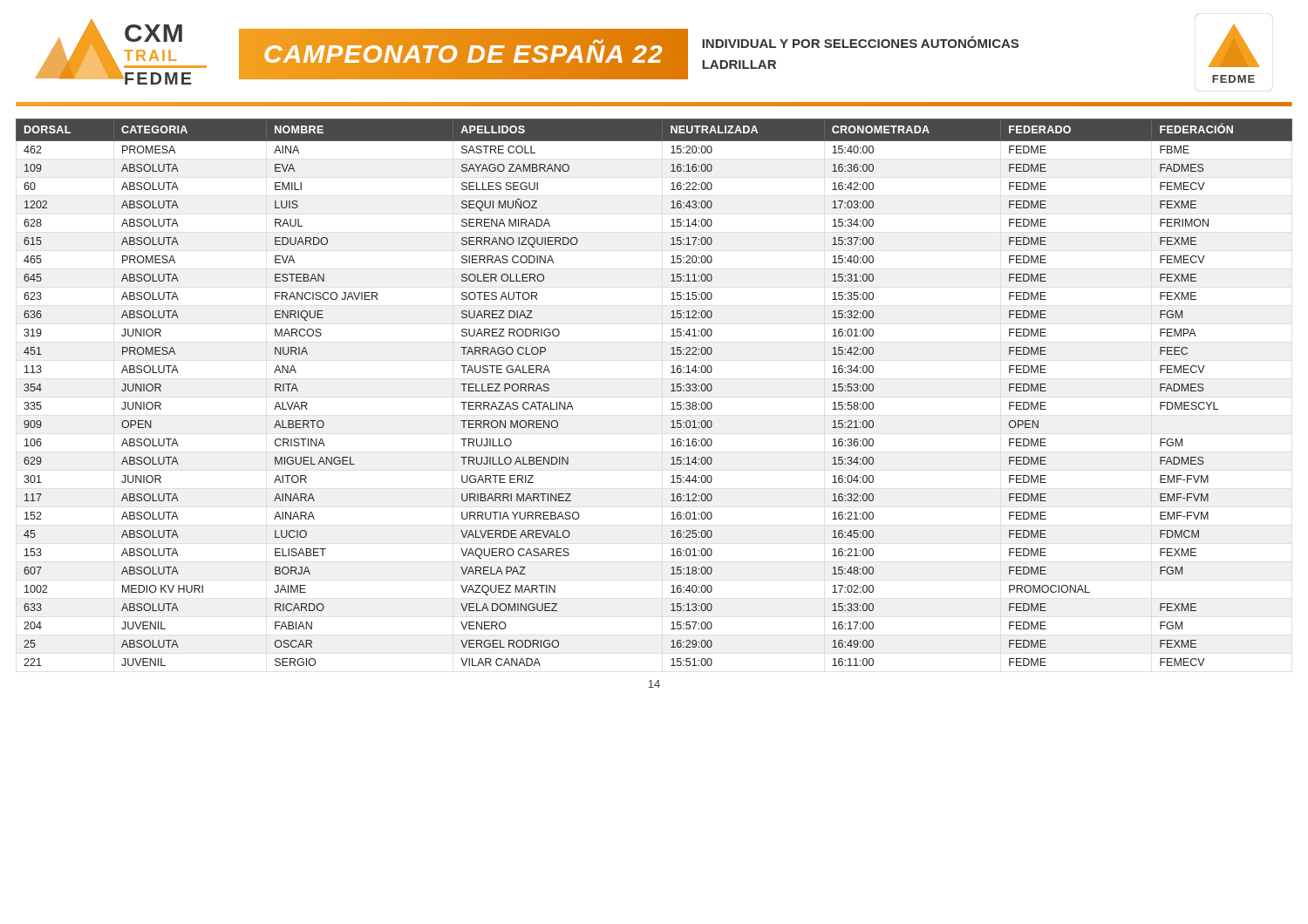
Task: Find the table that mentions "SAYAGO ZAMBRANO"
Action: coord(654,395)
